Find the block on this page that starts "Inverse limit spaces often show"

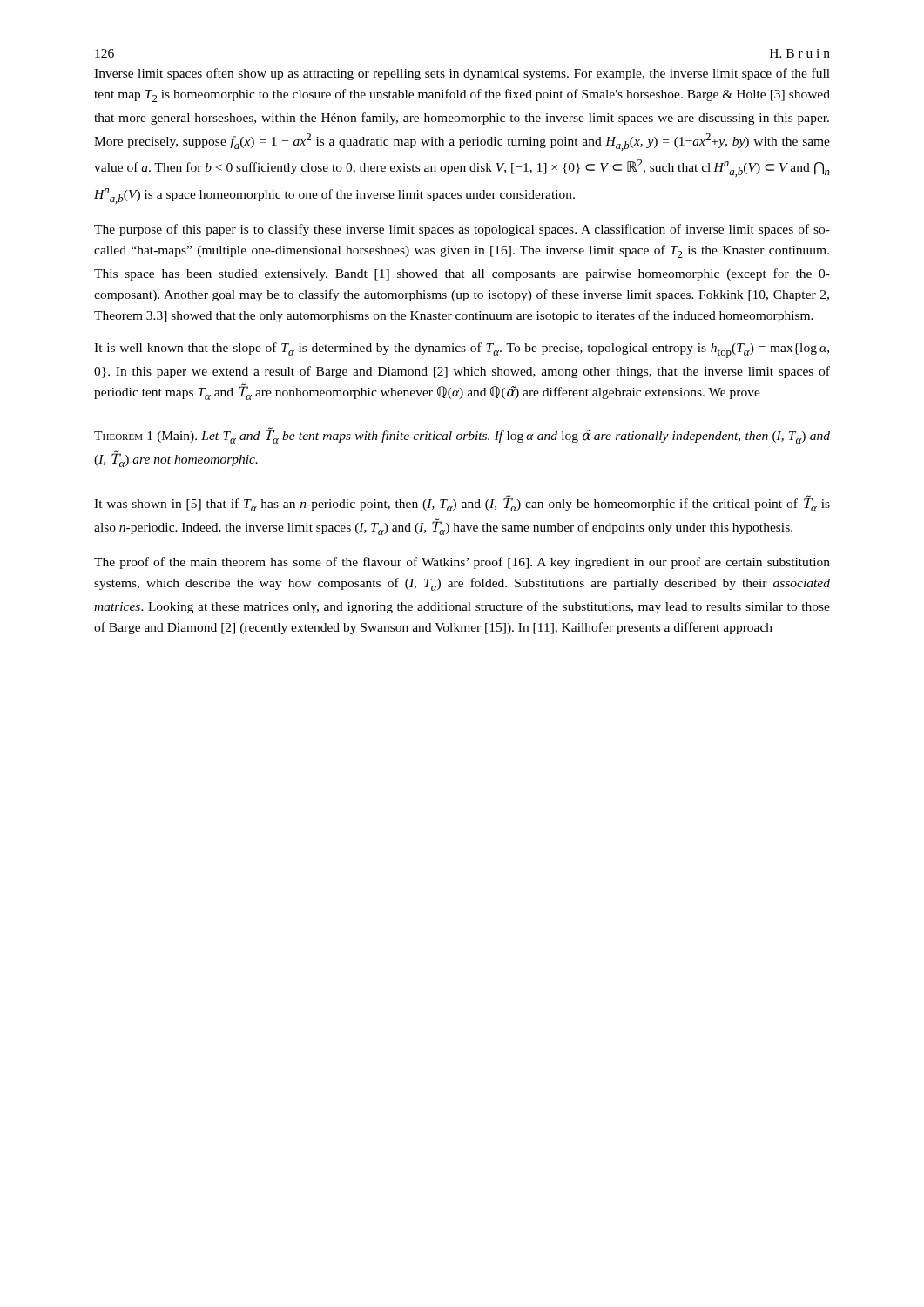tap(462, 135)
